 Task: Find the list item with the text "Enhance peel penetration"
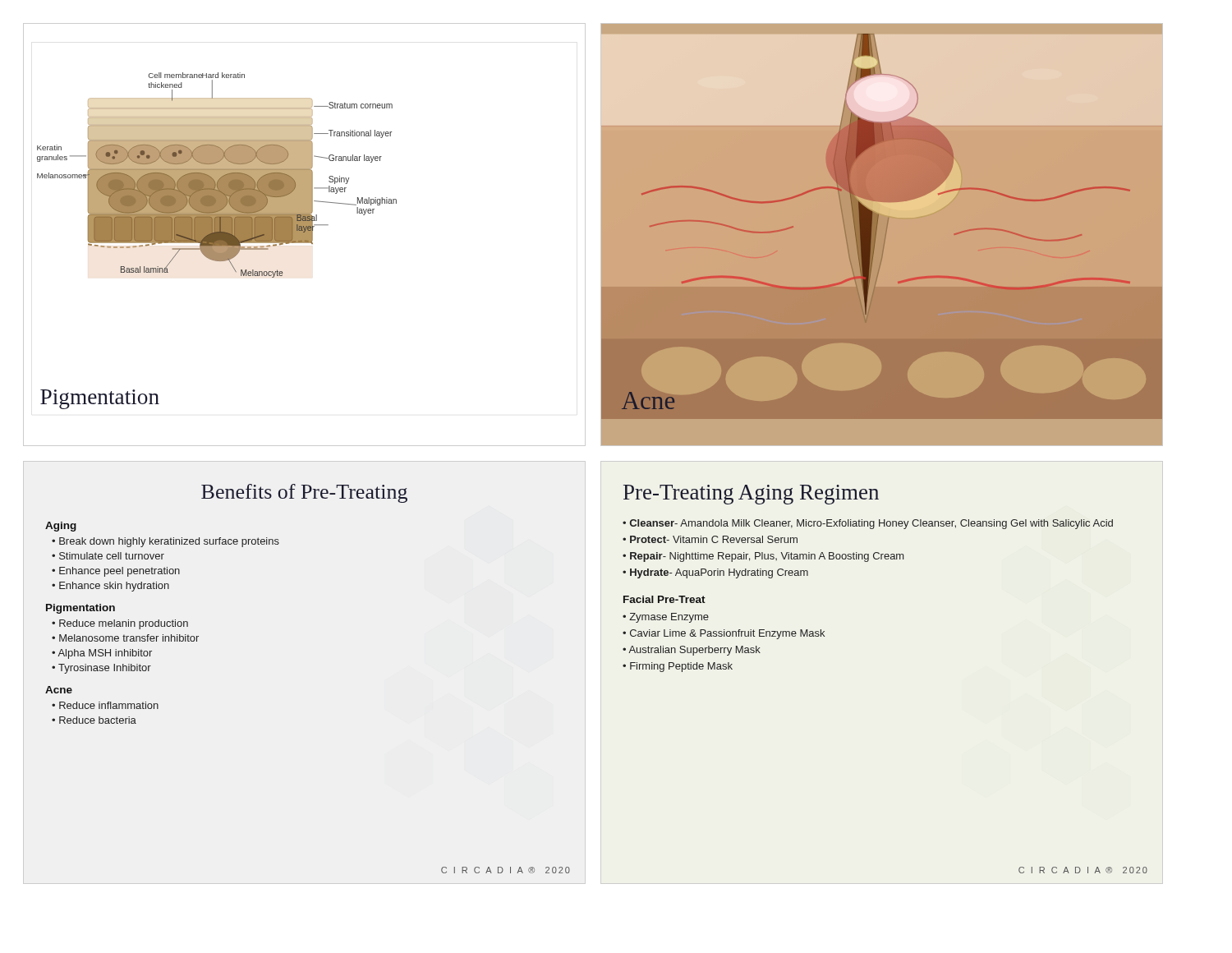pos(119,571)
